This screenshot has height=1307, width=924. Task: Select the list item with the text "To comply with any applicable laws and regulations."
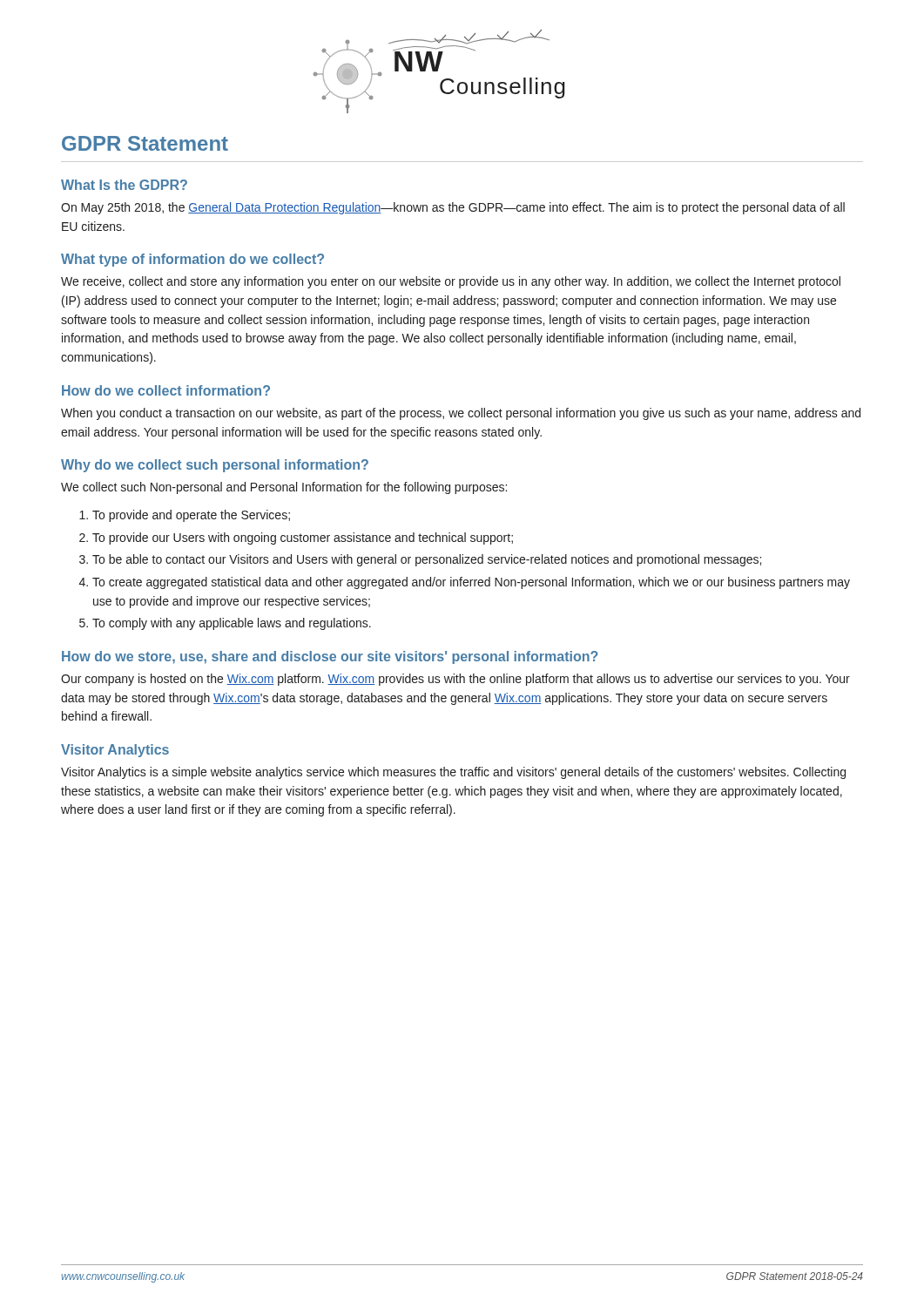[x=232, y=624]
